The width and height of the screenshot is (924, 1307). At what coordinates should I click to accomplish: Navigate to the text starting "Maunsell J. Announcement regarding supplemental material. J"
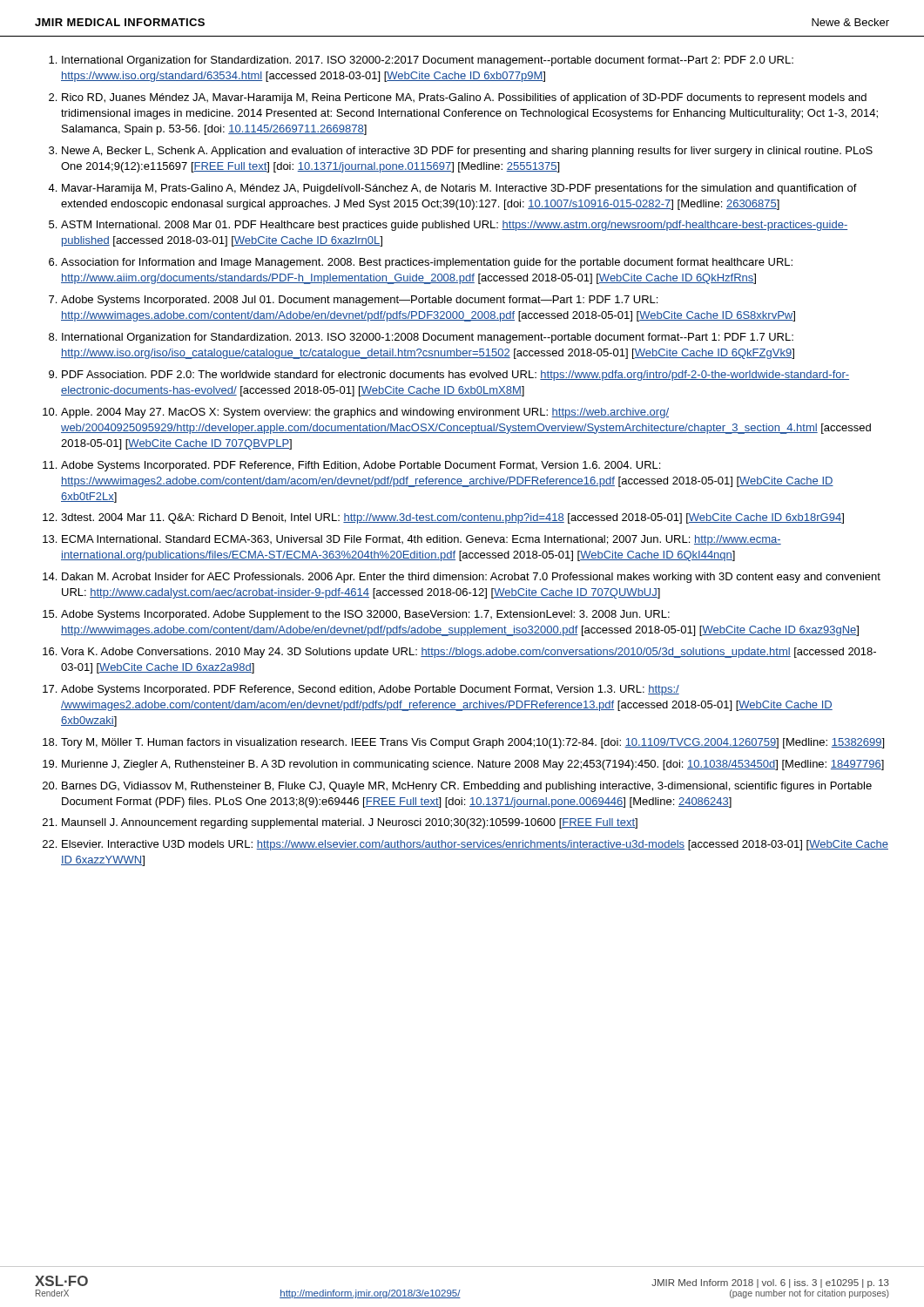[350, 822]
